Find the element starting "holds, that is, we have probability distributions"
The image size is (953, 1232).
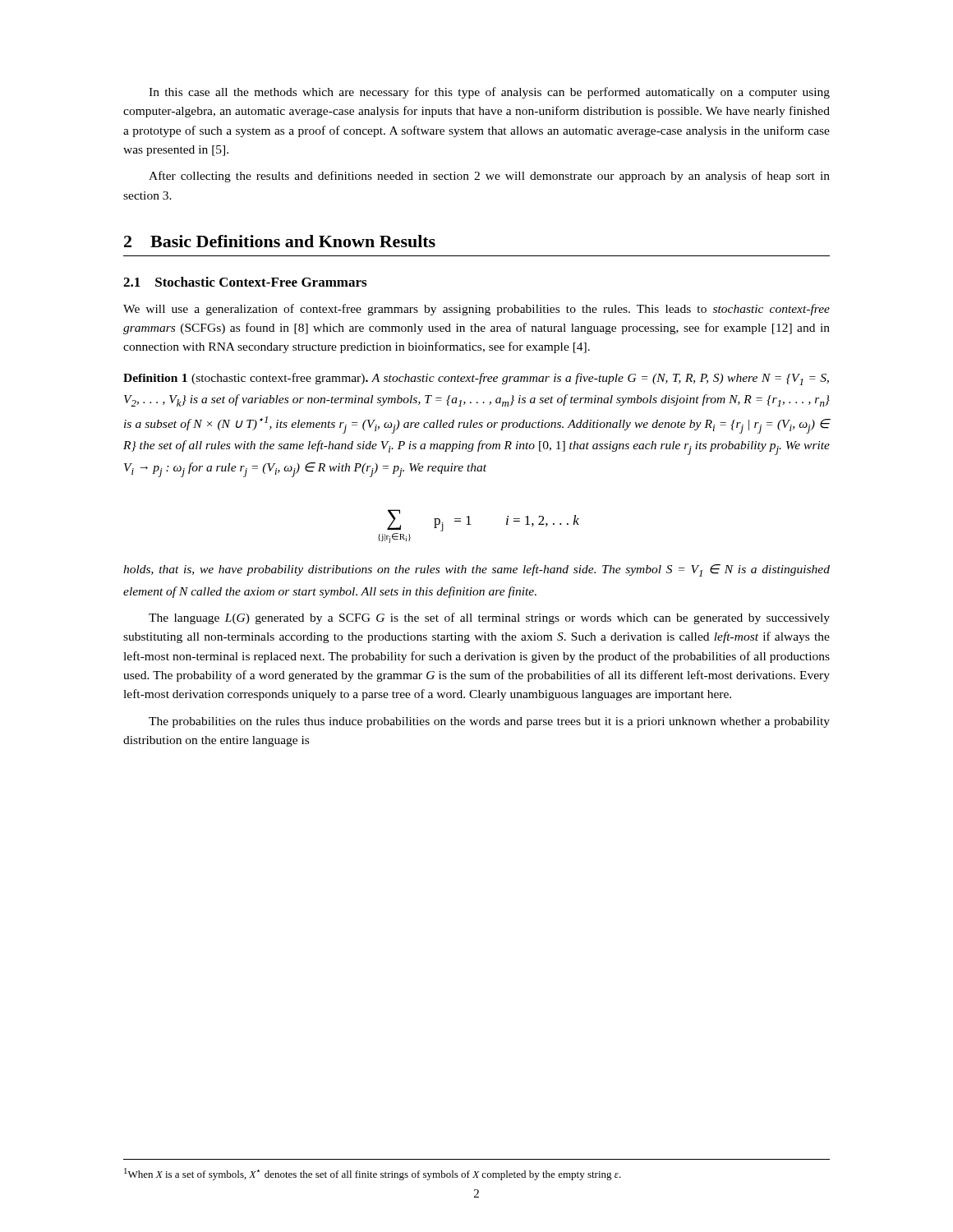(476, 580)
